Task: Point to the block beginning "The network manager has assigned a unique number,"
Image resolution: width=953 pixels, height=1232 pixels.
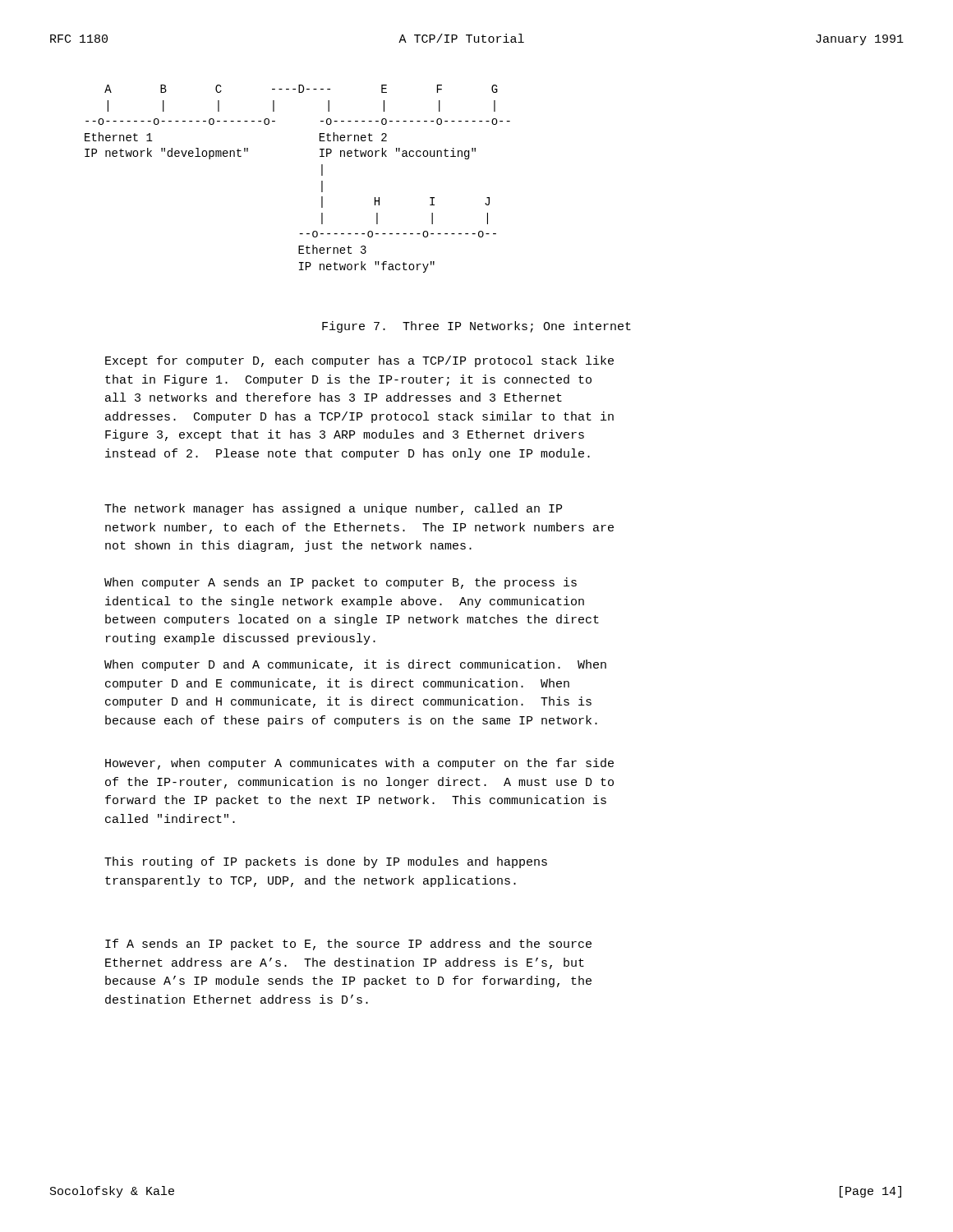Action: click(x=348, y=528)
